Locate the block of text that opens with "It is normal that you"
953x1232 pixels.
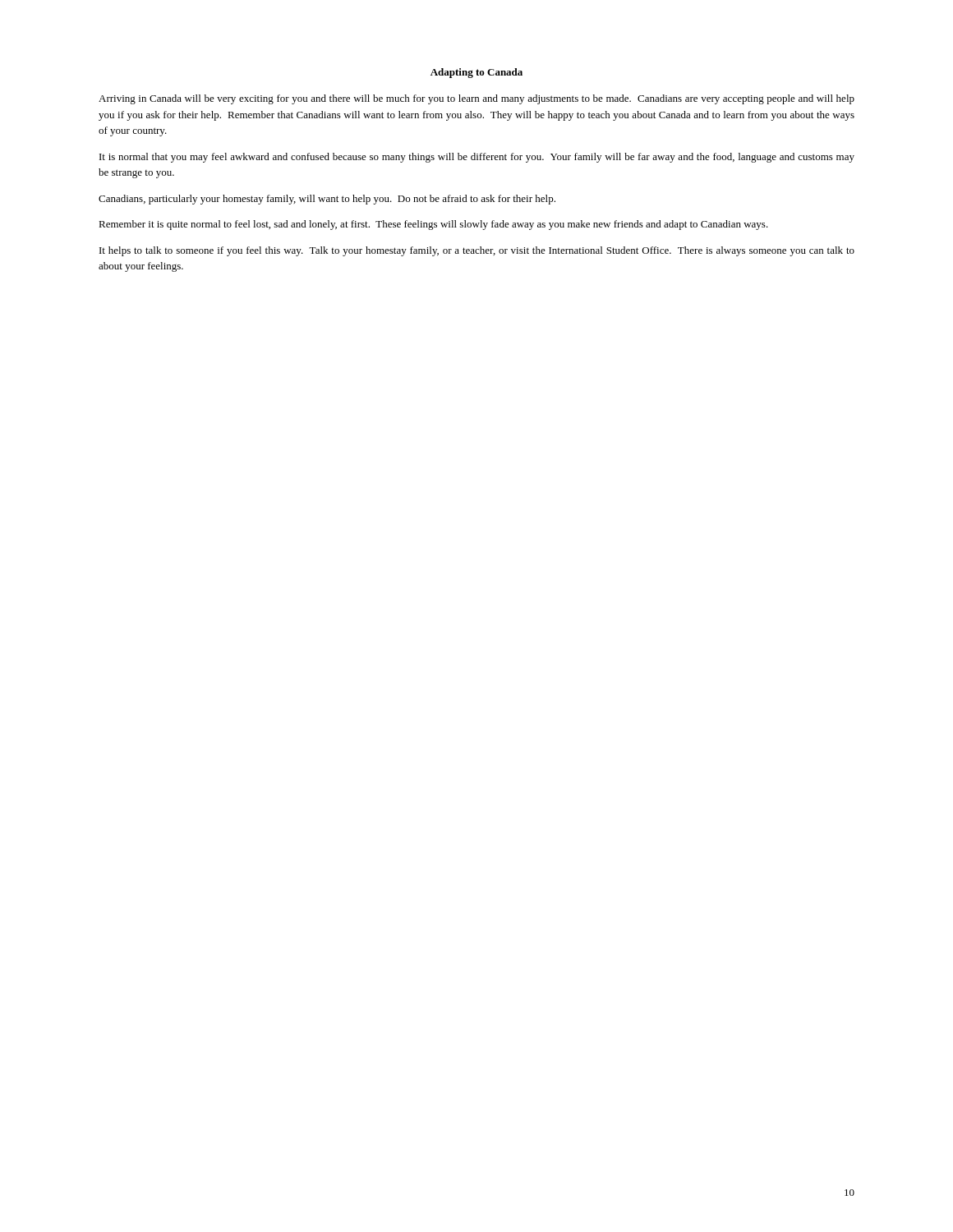pyautogui.click(x=476, y=164)
